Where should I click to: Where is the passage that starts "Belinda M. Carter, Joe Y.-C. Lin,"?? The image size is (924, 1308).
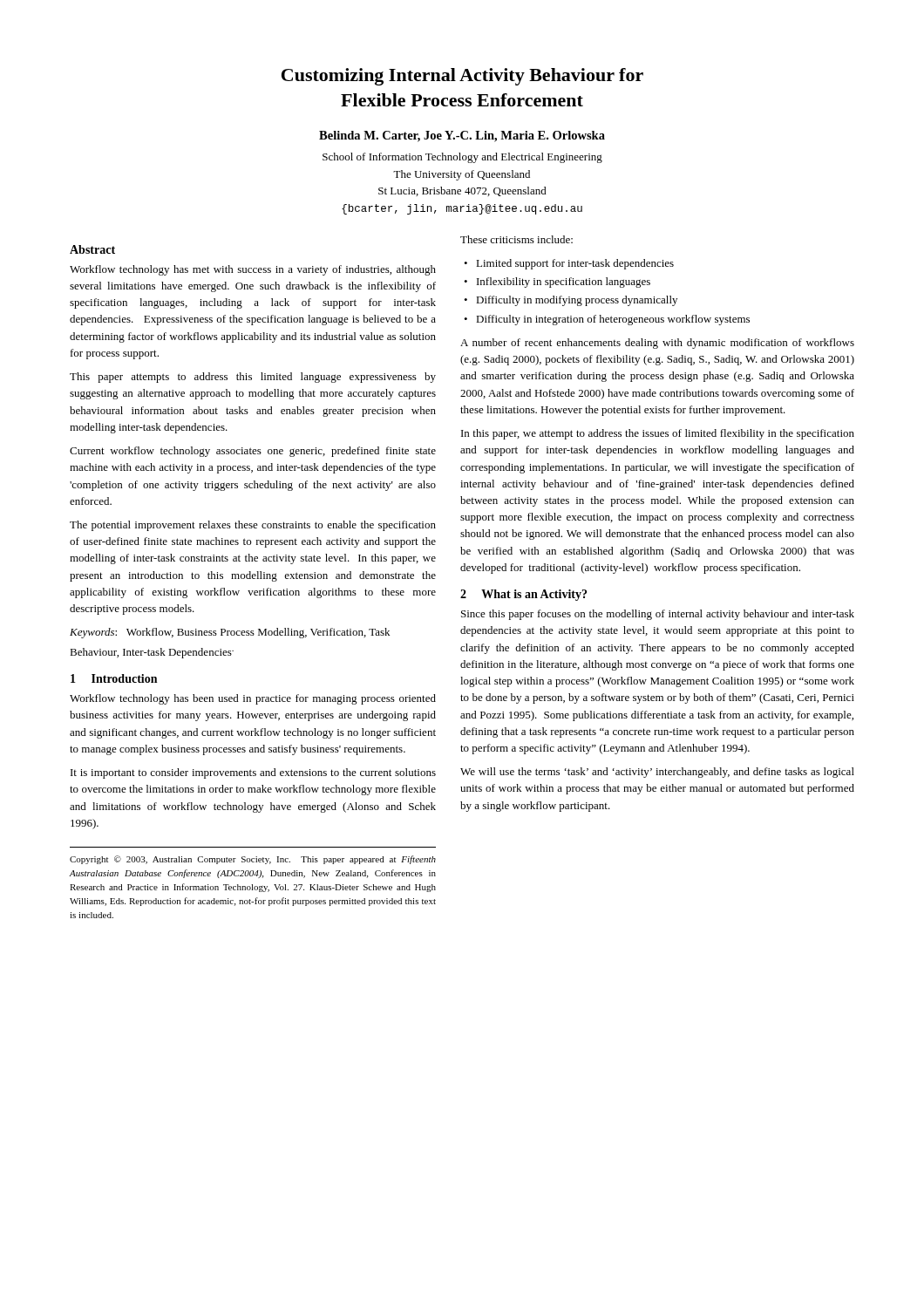click(x=462, y=172)
